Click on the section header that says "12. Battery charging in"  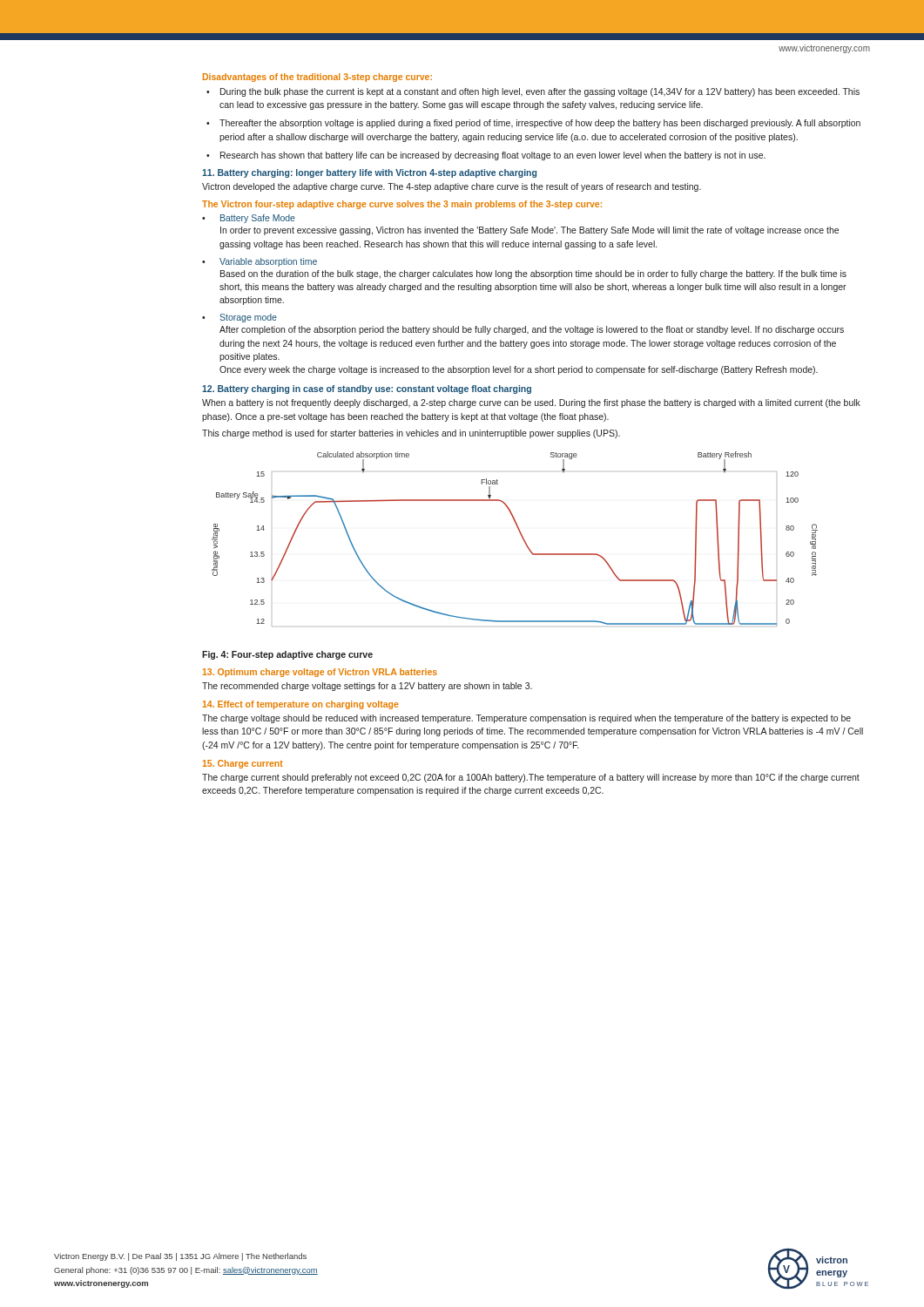tap(367, 389)
